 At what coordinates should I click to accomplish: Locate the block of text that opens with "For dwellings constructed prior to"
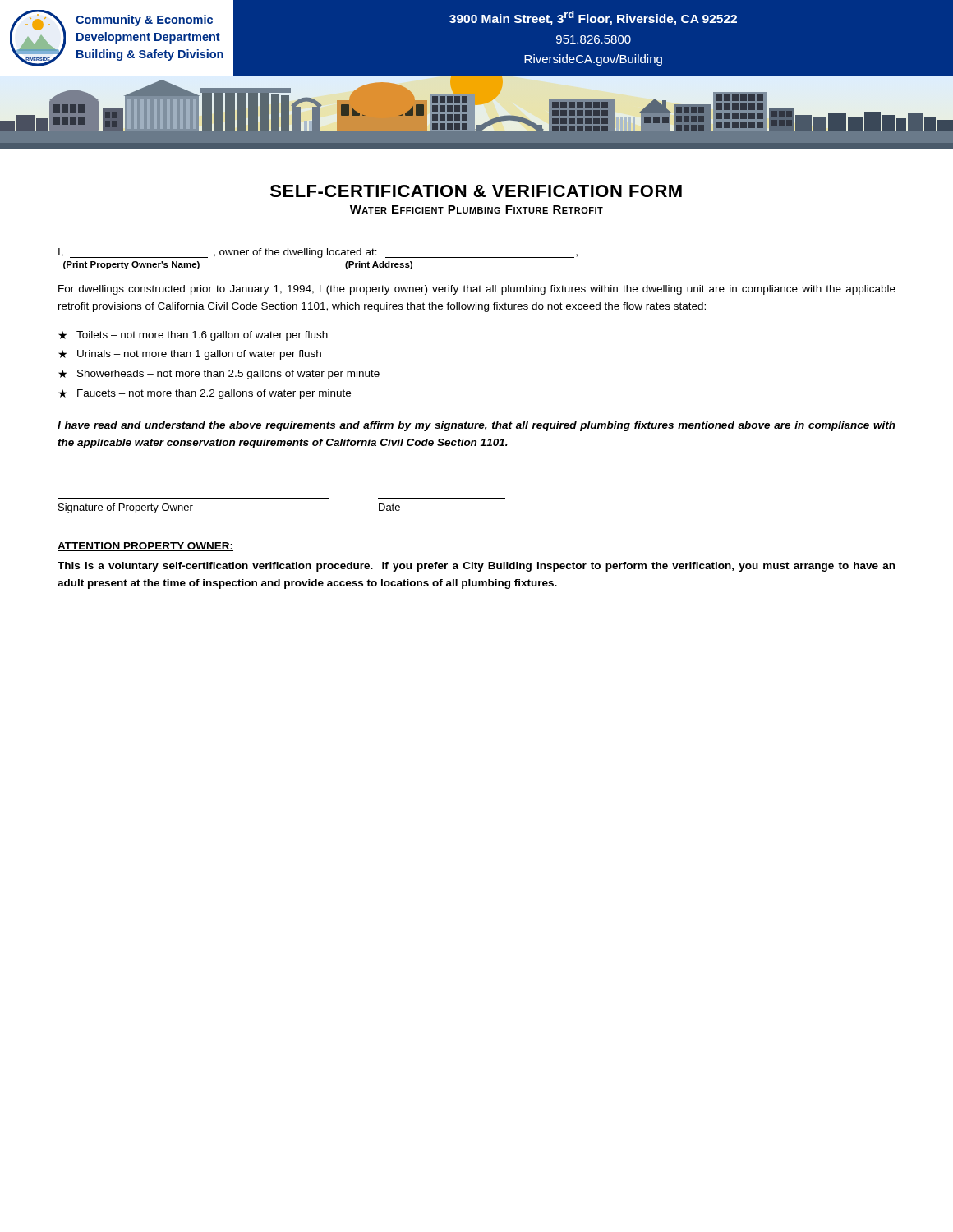click(476, 297)
